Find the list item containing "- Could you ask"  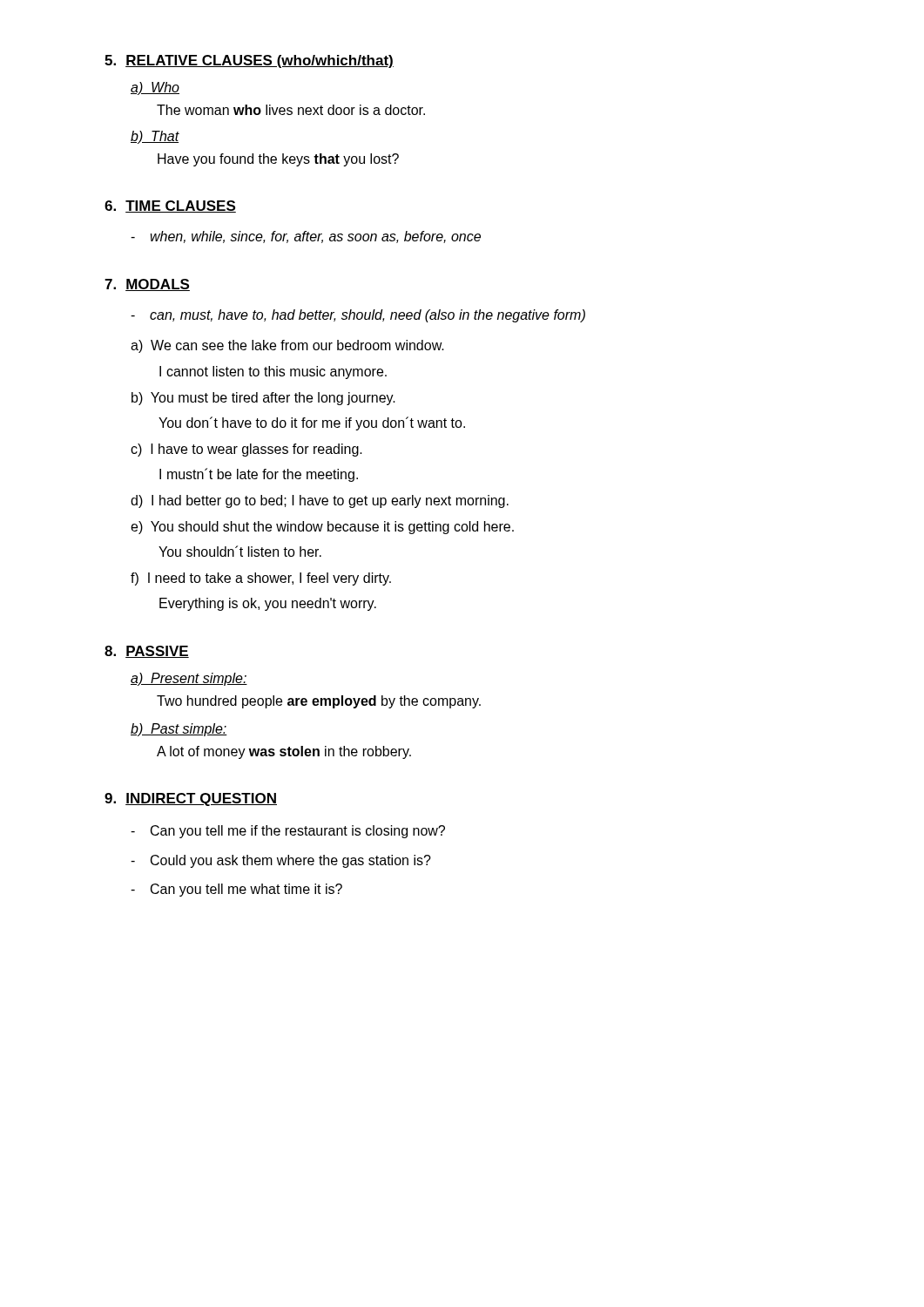pos(281,860)
